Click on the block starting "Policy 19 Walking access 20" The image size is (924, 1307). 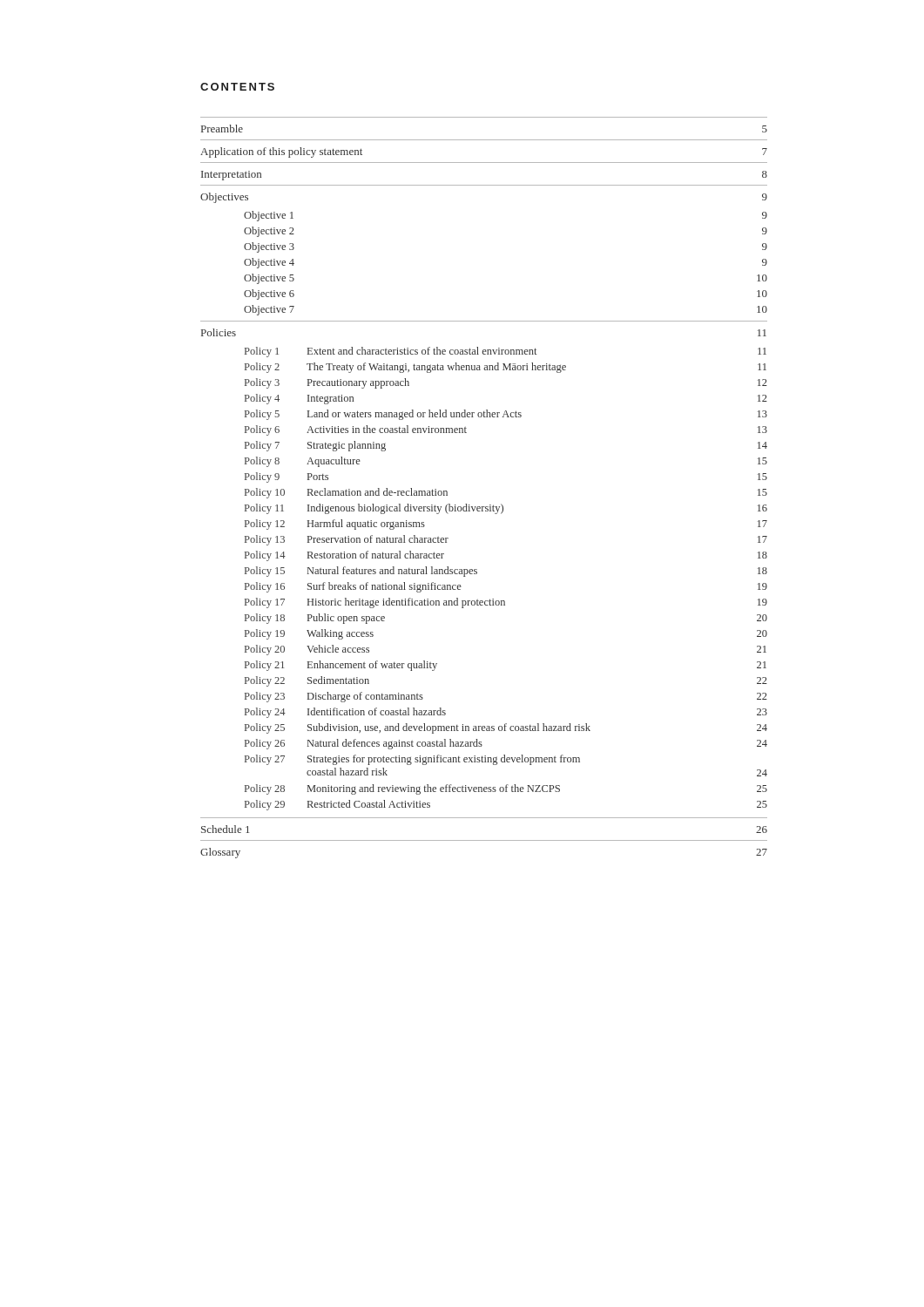tap(263, 634)
